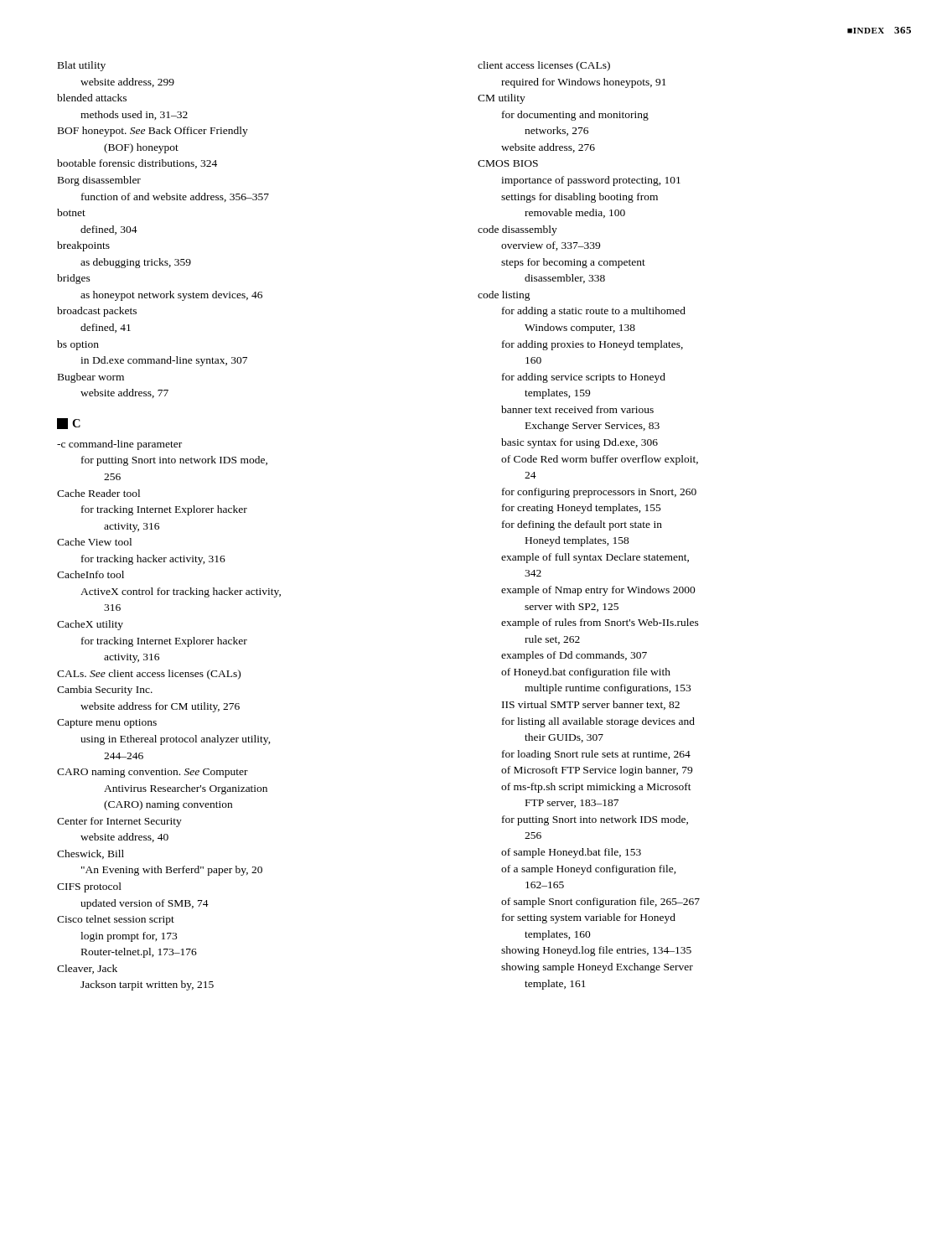Image resolution: width=952 pixels, height=1257 pixels.
Task: Click the passage that begins "Blat utility website address,"
Action: (82, 66)
